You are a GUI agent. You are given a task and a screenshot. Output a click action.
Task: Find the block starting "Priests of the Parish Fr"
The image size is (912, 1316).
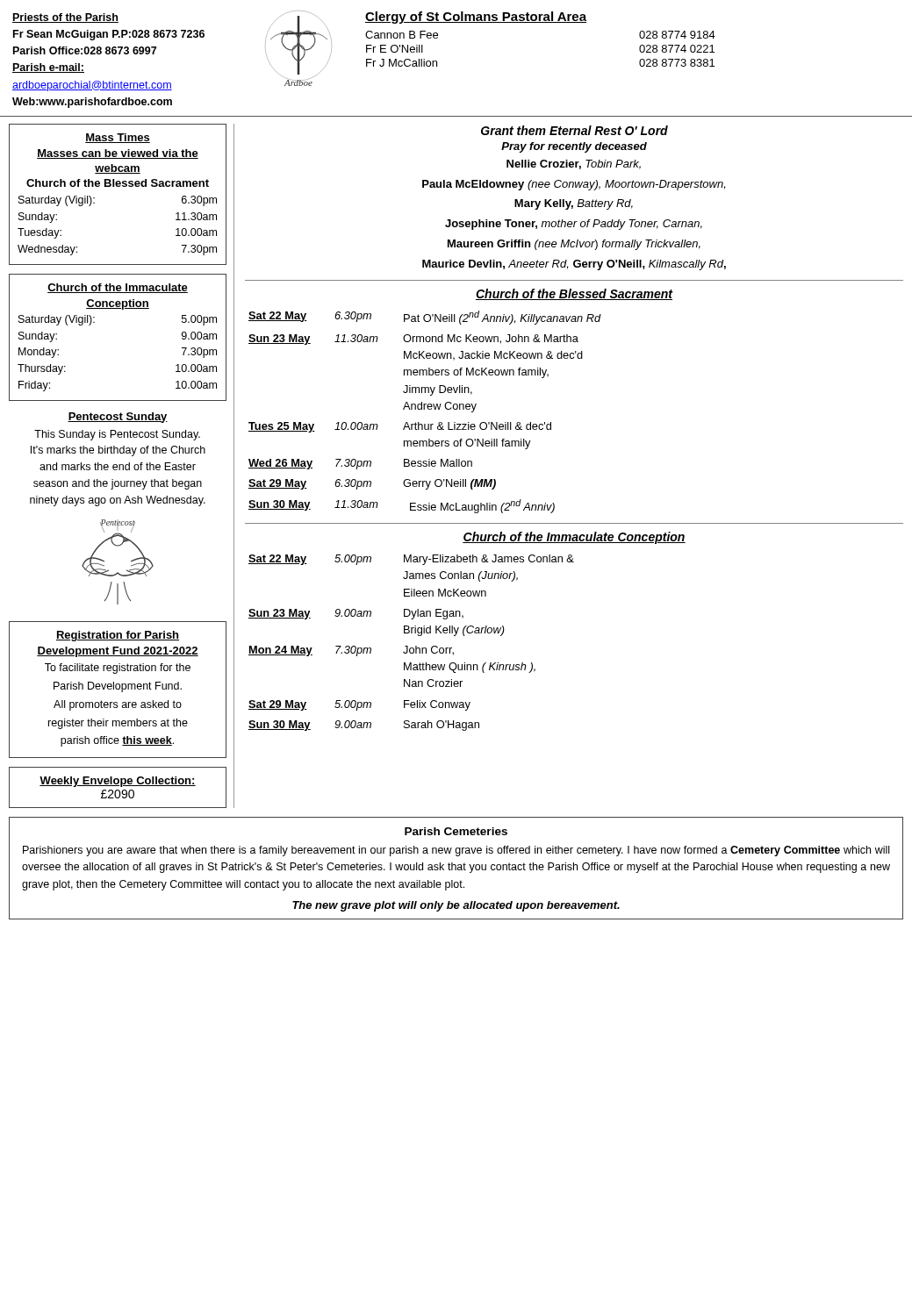point(126,60)
